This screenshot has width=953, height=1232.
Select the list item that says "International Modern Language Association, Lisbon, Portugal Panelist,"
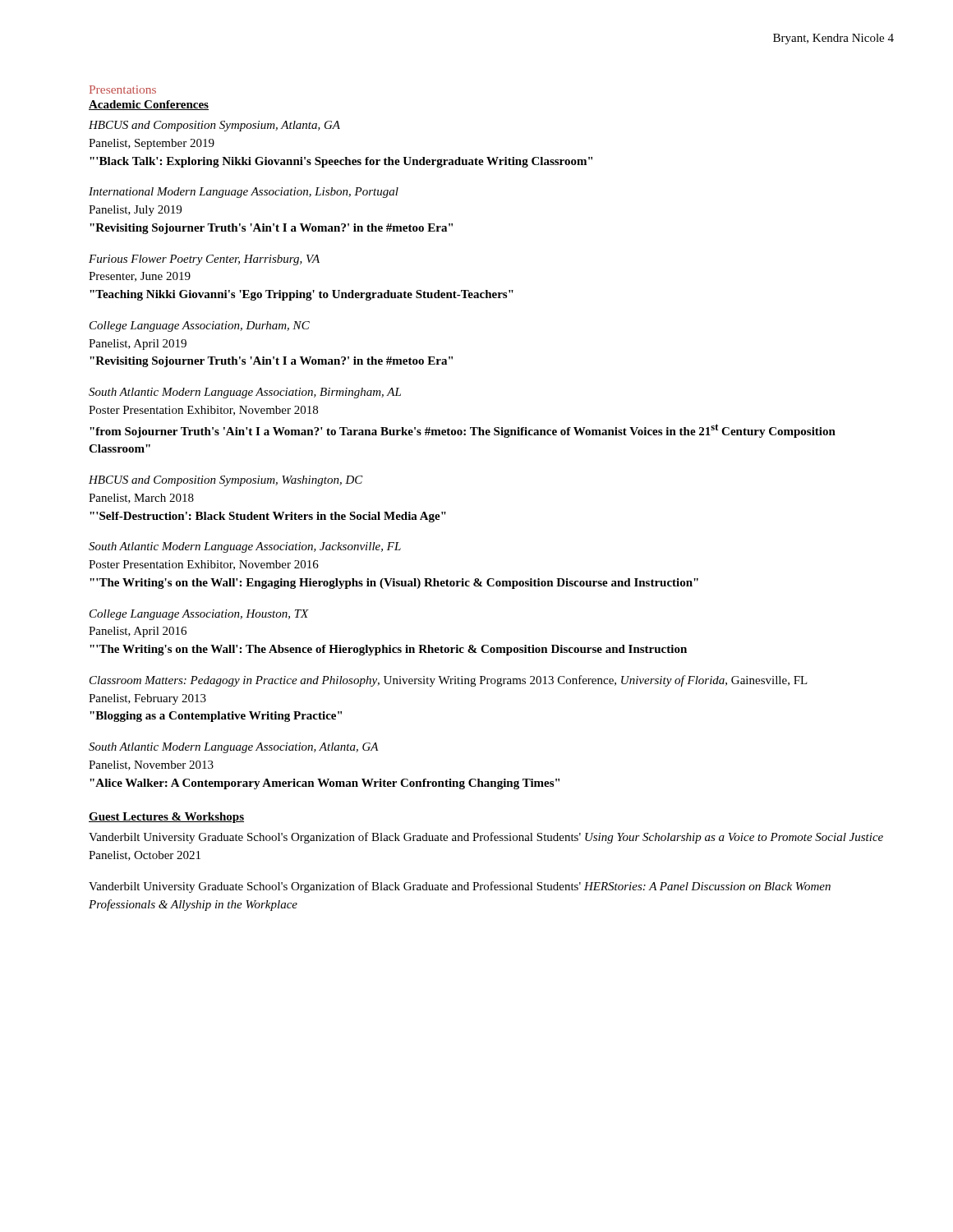pyautogui.click(x=244, y=193)
